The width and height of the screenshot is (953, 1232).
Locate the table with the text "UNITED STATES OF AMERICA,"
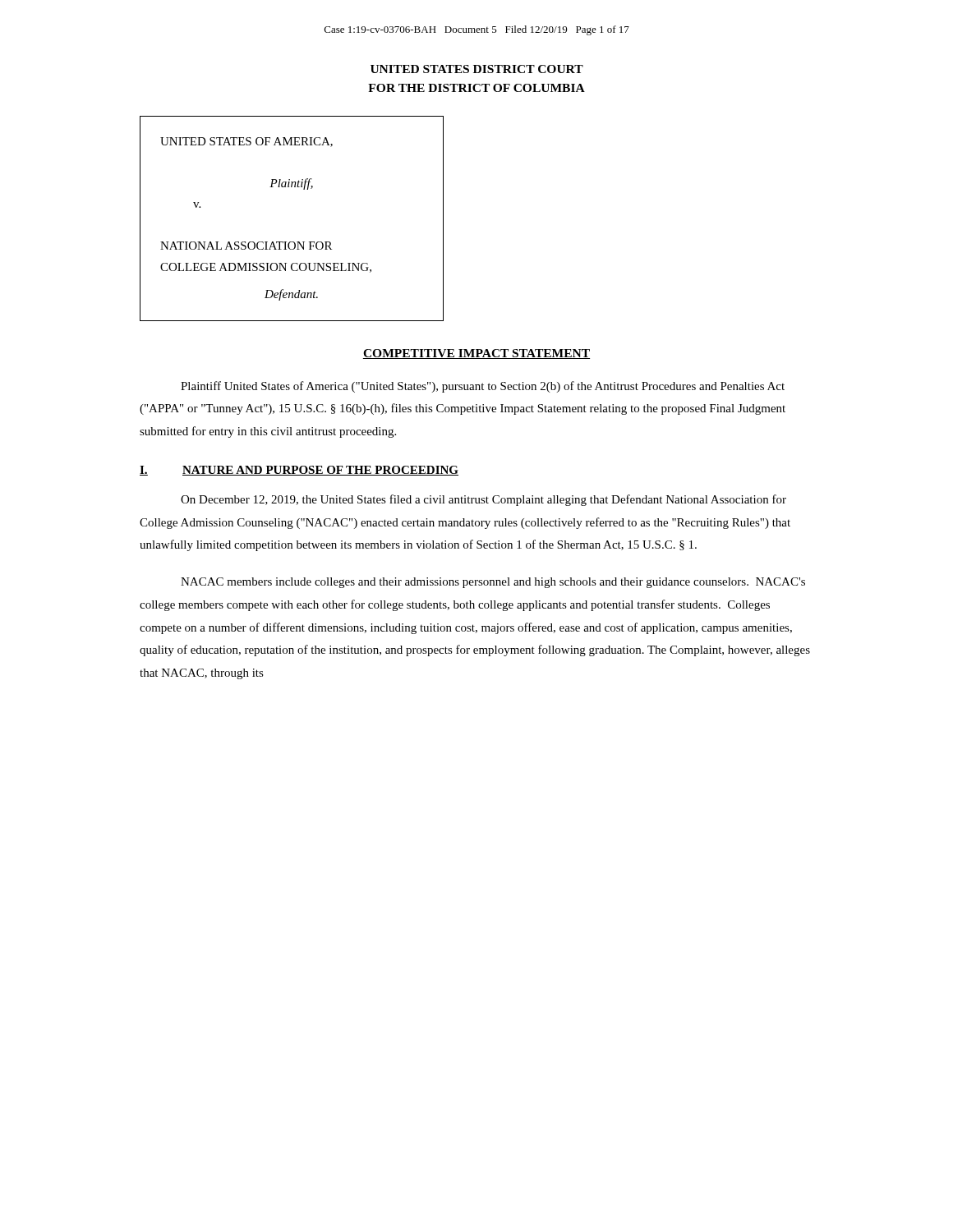292,218
